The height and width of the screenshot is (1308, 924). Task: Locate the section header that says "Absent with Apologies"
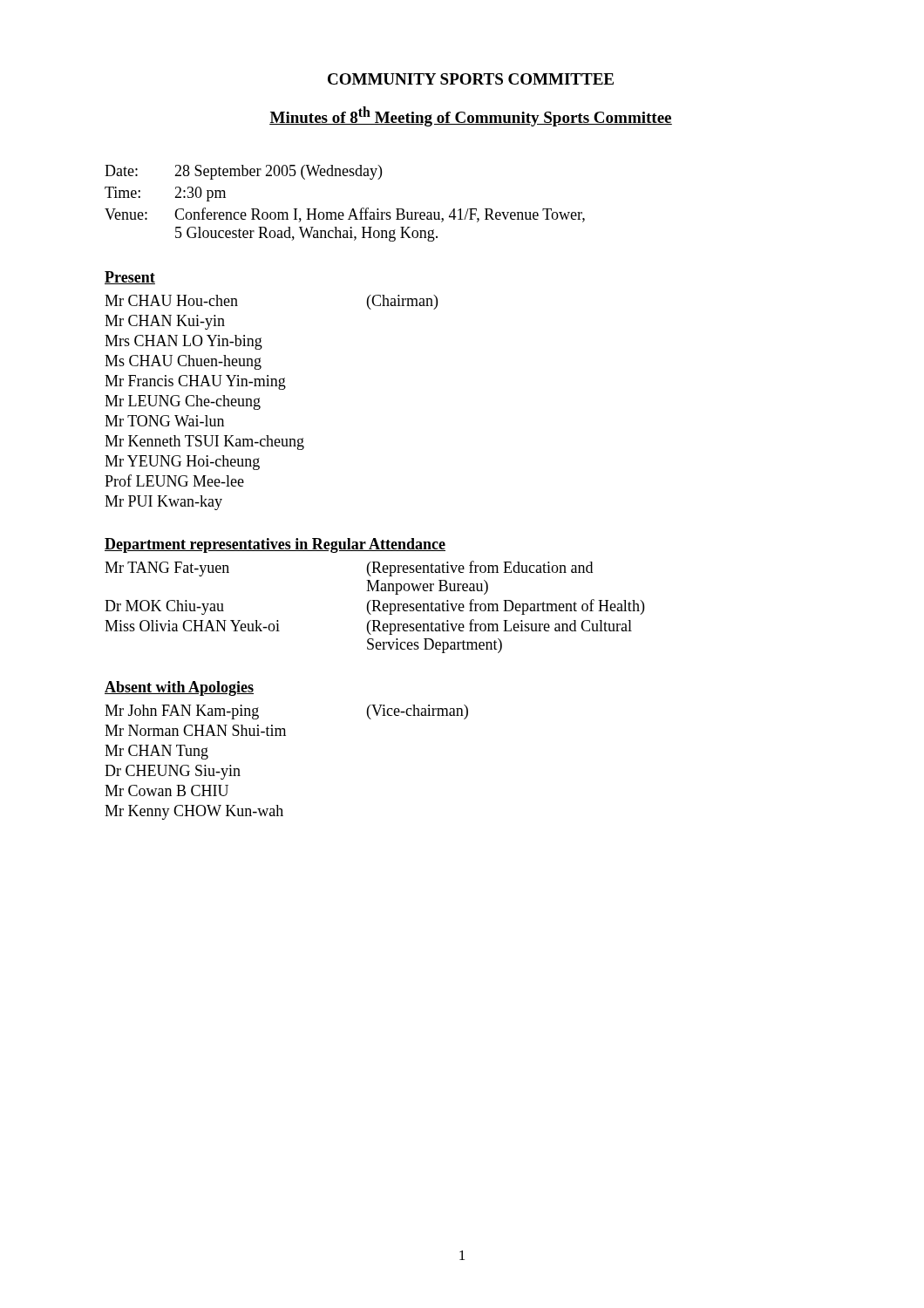coord(179,687)
